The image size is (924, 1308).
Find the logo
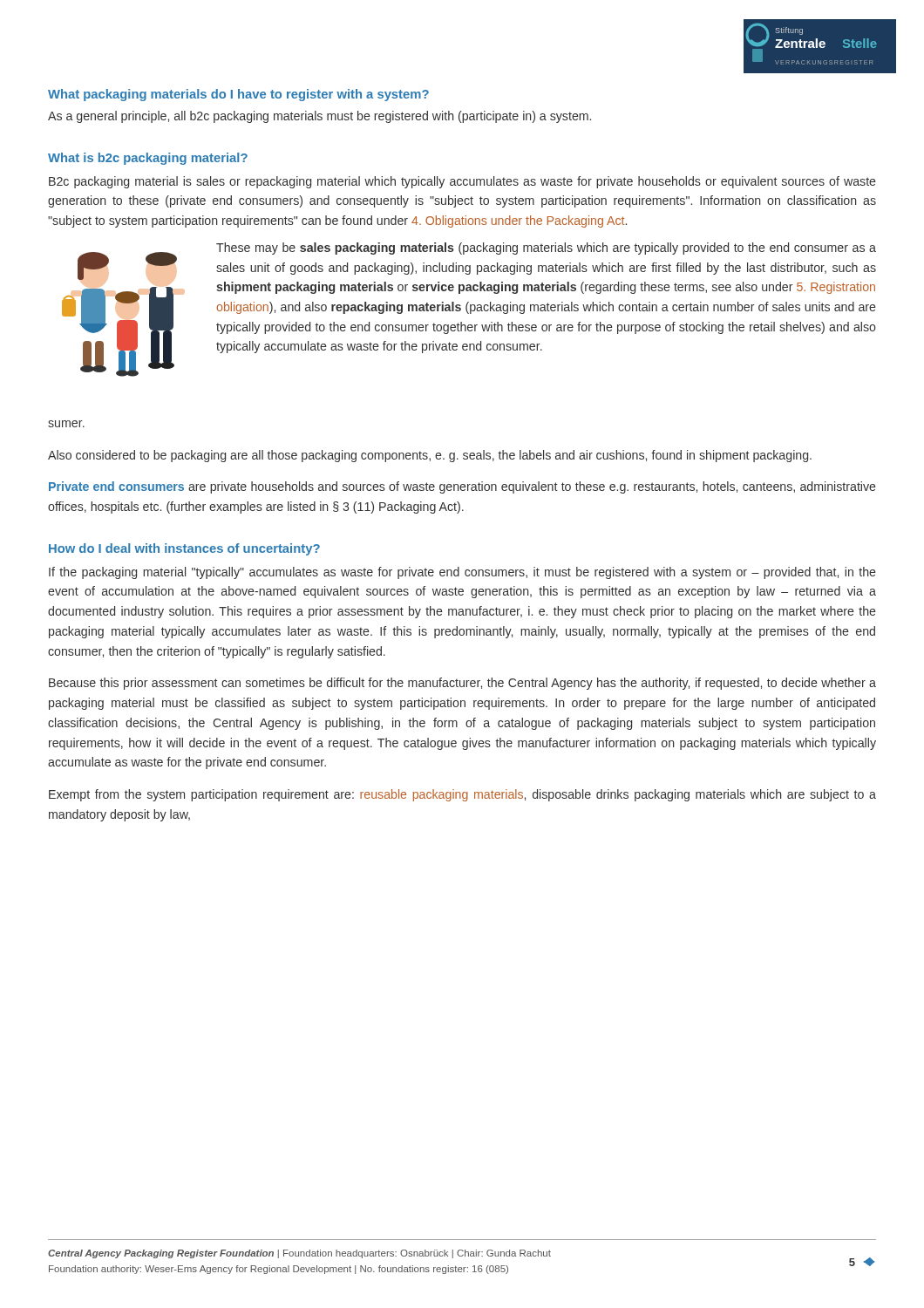[x=820, y=48]
